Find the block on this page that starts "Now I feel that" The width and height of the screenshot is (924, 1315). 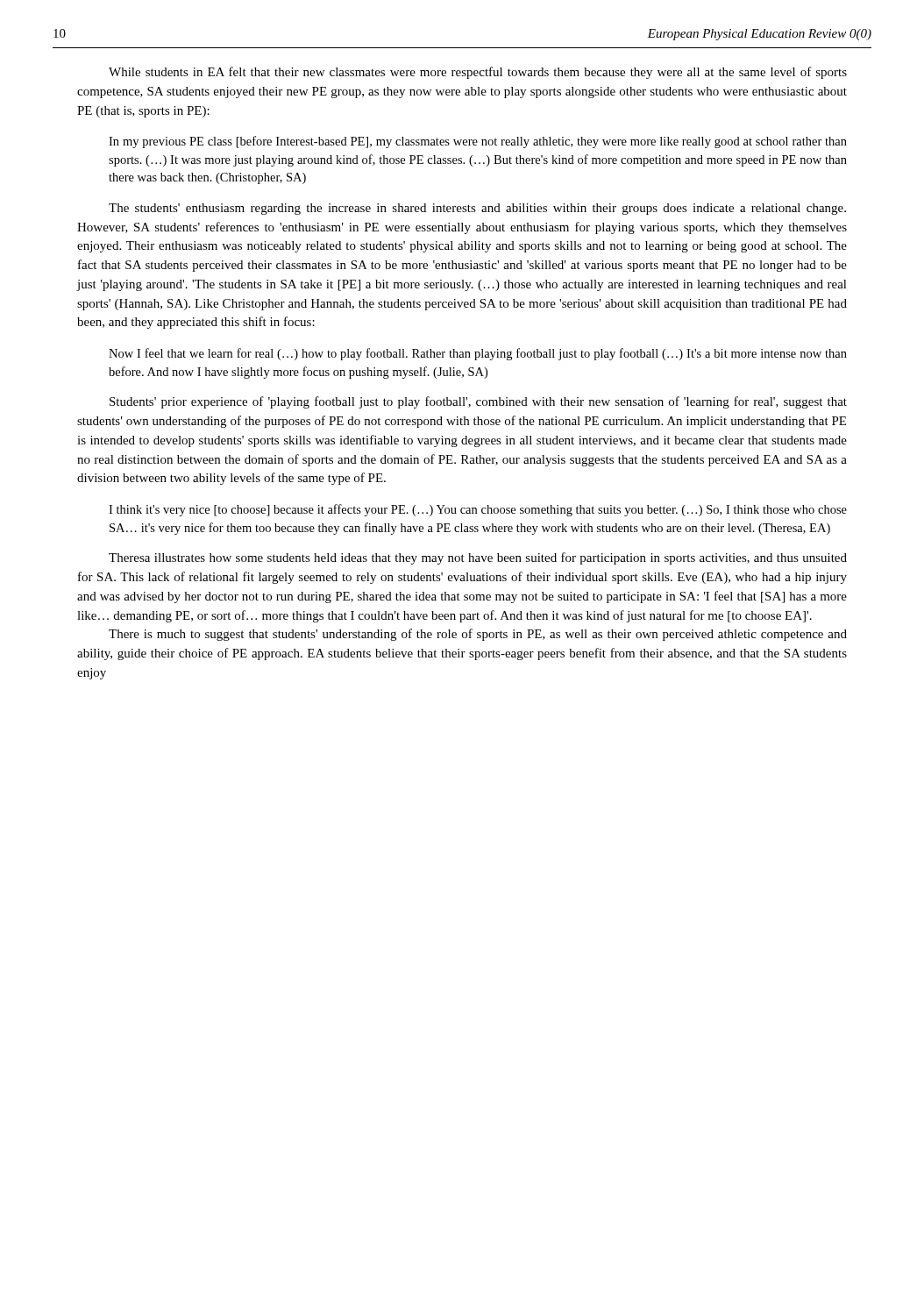pos(478,363)
